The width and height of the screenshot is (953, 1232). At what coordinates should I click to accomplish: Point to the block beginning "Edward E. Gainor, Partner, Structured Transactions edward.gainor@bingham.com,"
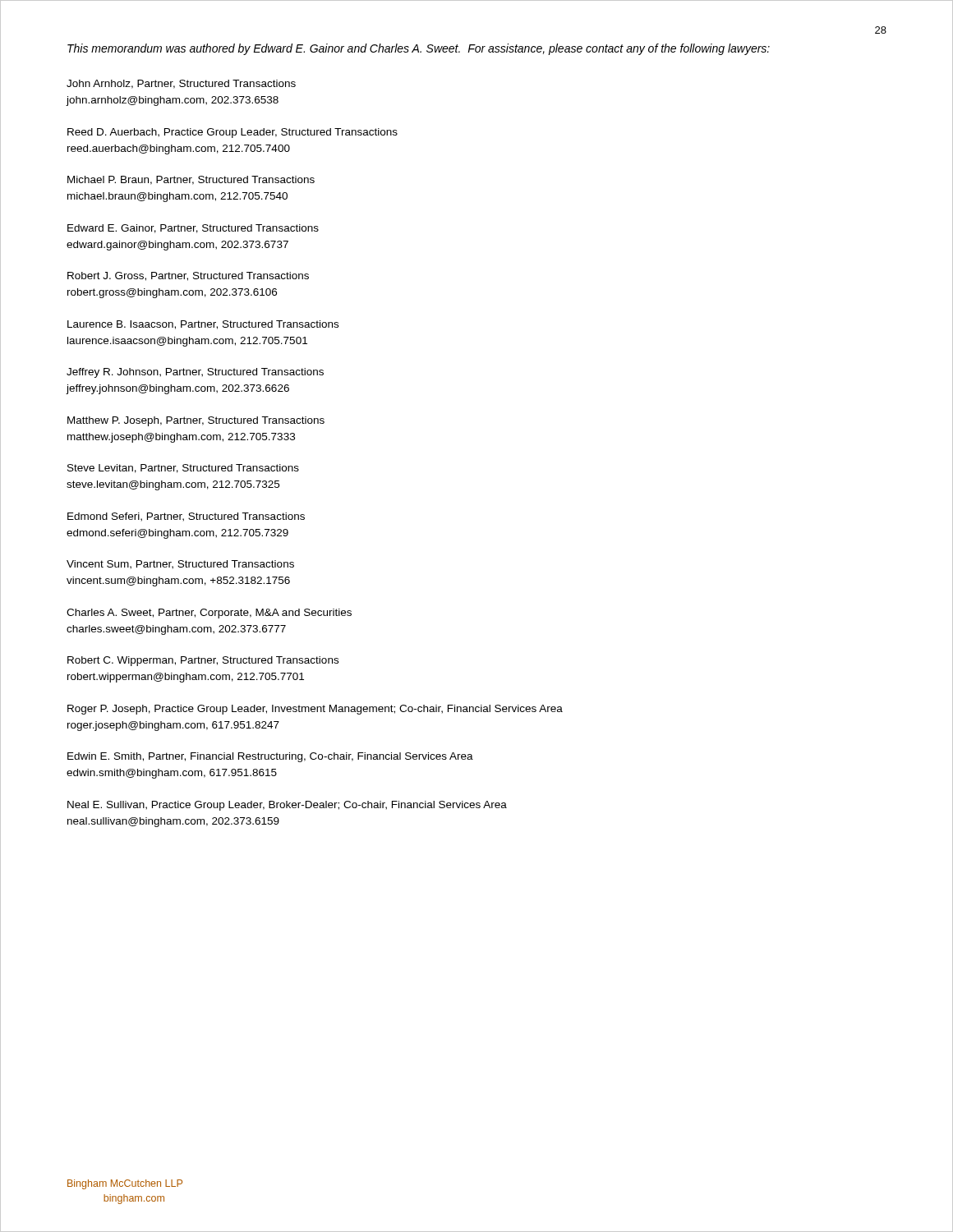193,229
